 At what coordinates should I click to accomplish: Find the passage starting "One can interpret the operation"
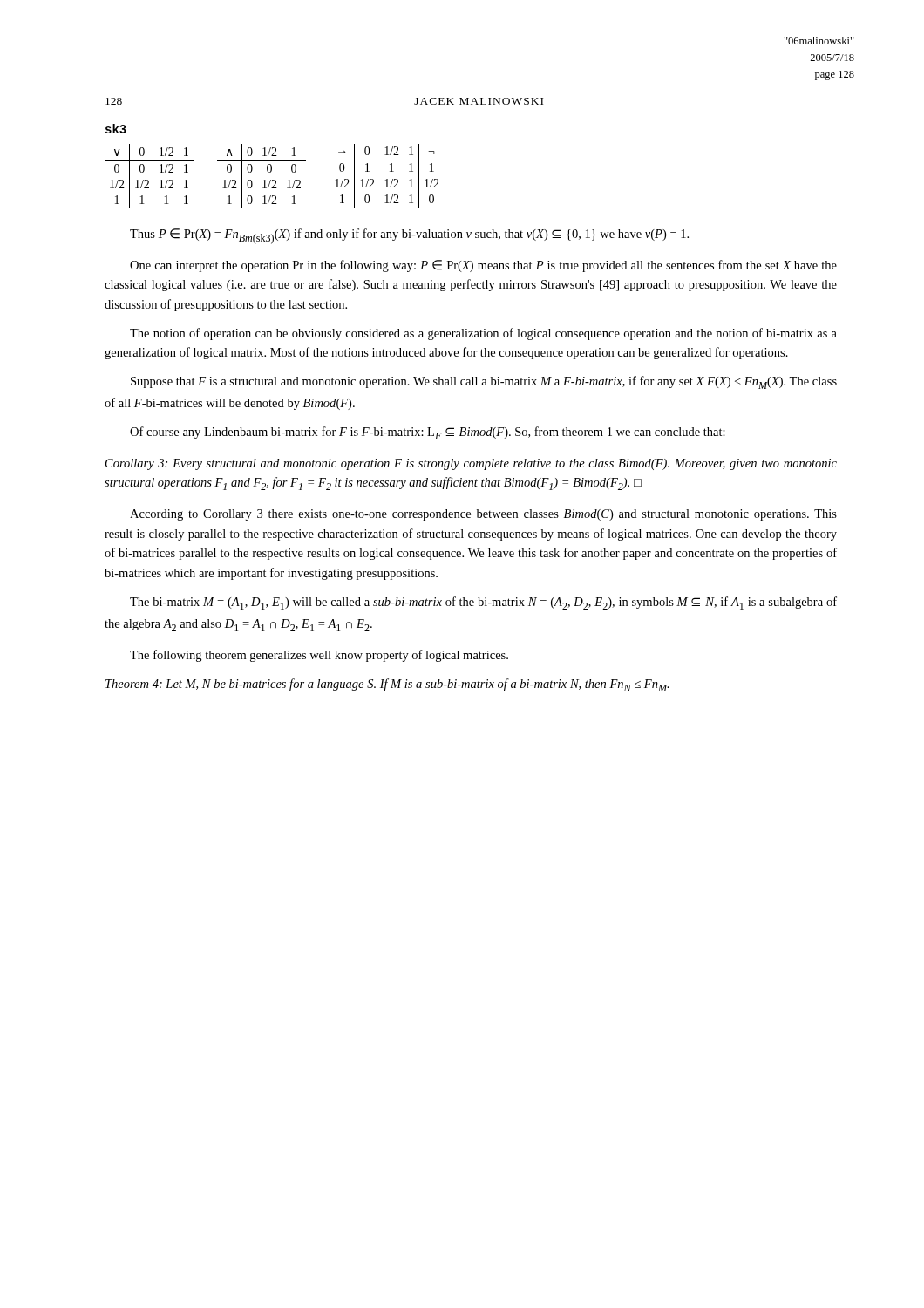[x=471, y=285]
